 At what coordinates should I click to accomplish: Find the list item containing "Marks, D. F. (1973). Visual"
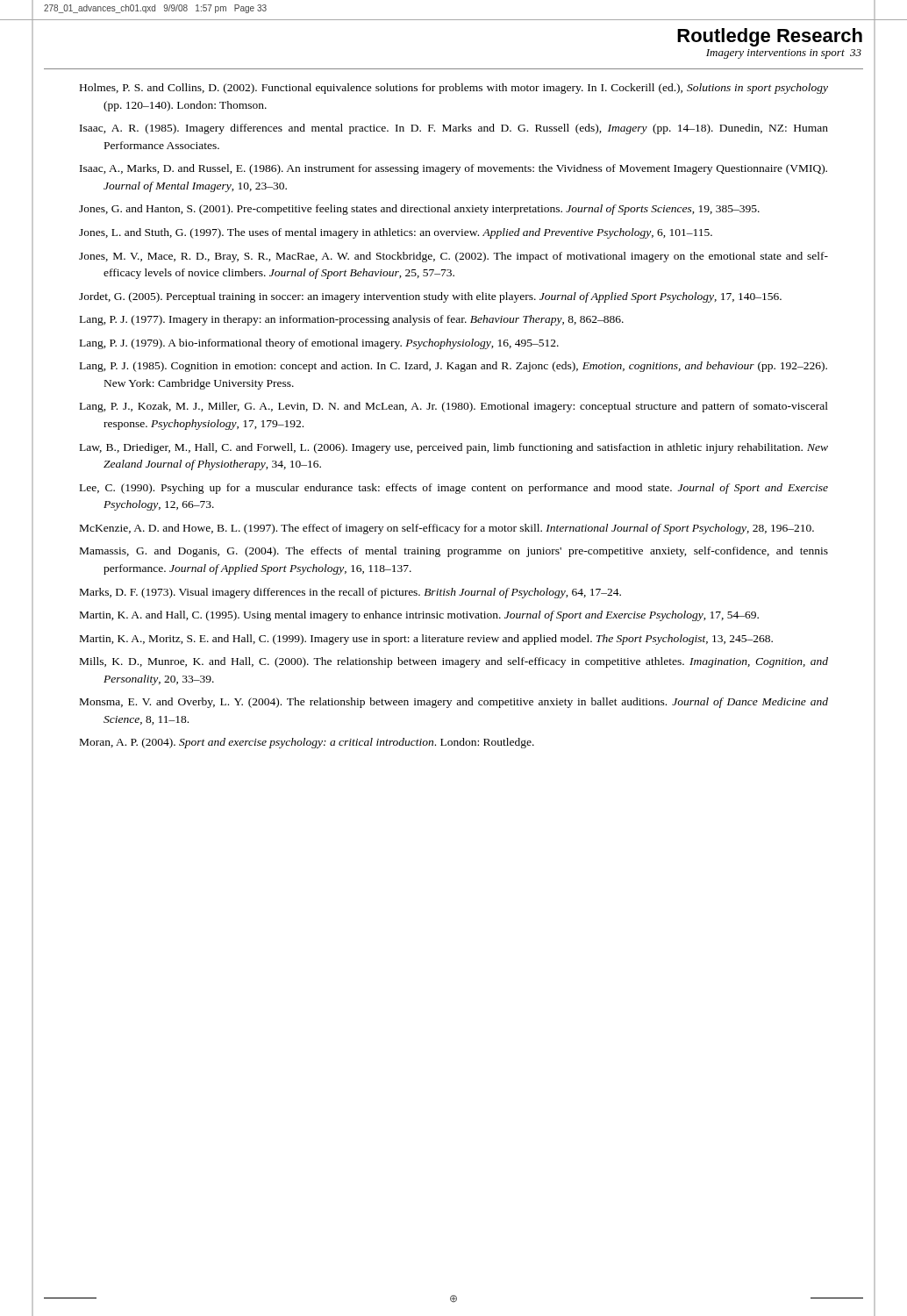pos(350,591)
